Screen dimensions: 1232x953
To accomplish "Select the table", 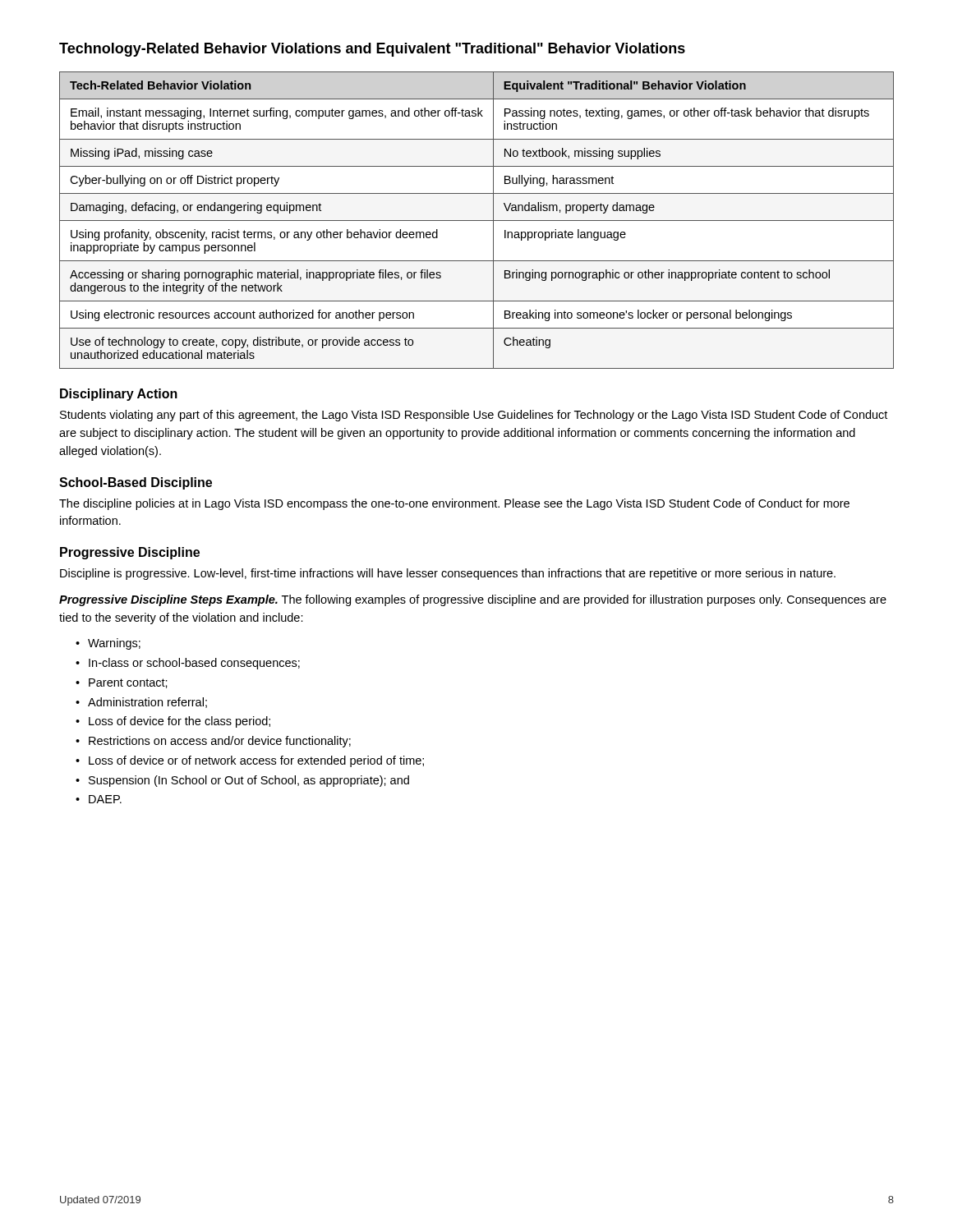I will coord(476,220).
